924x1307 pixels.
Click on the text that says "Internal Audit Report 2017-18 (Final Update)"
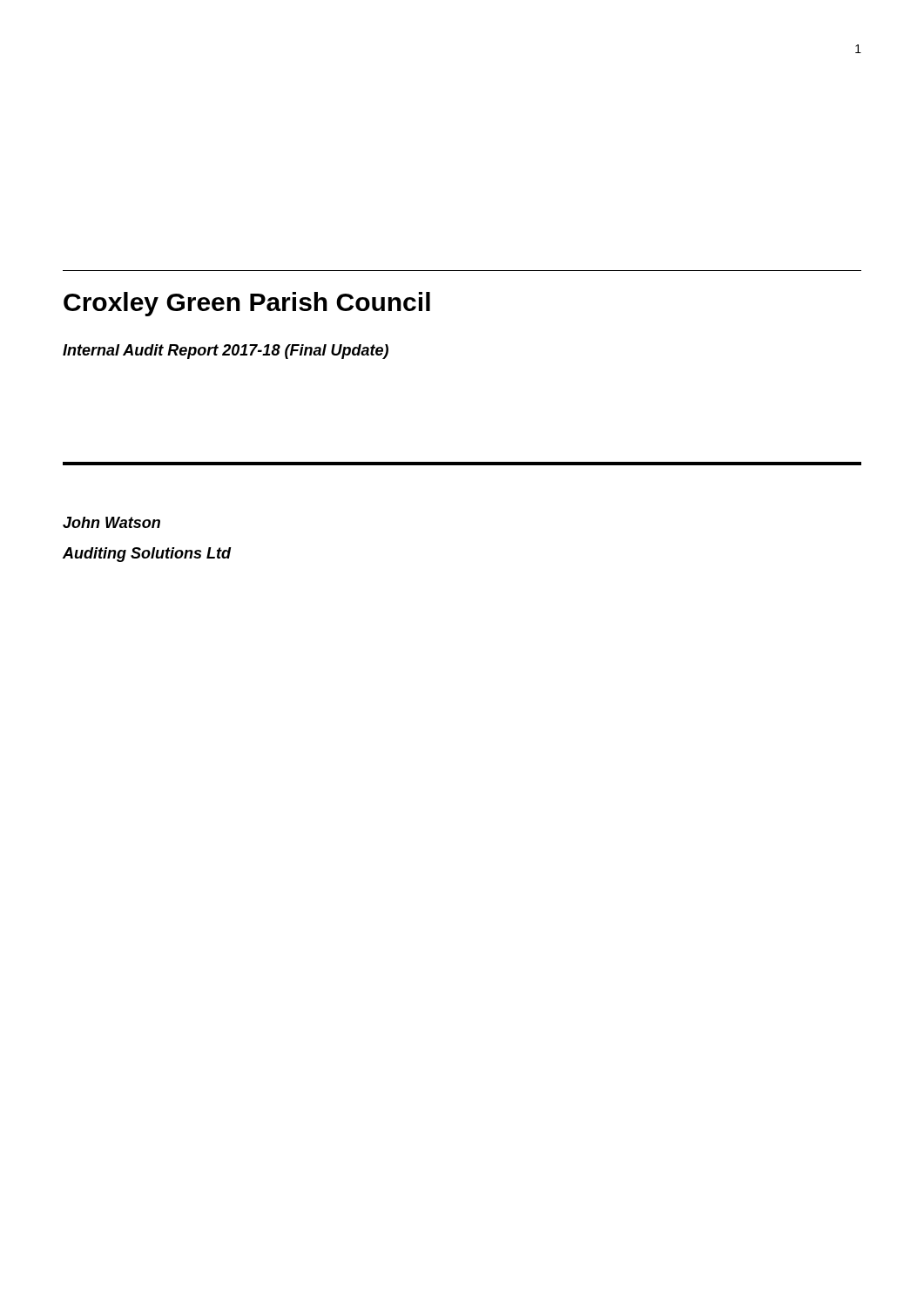226,350
